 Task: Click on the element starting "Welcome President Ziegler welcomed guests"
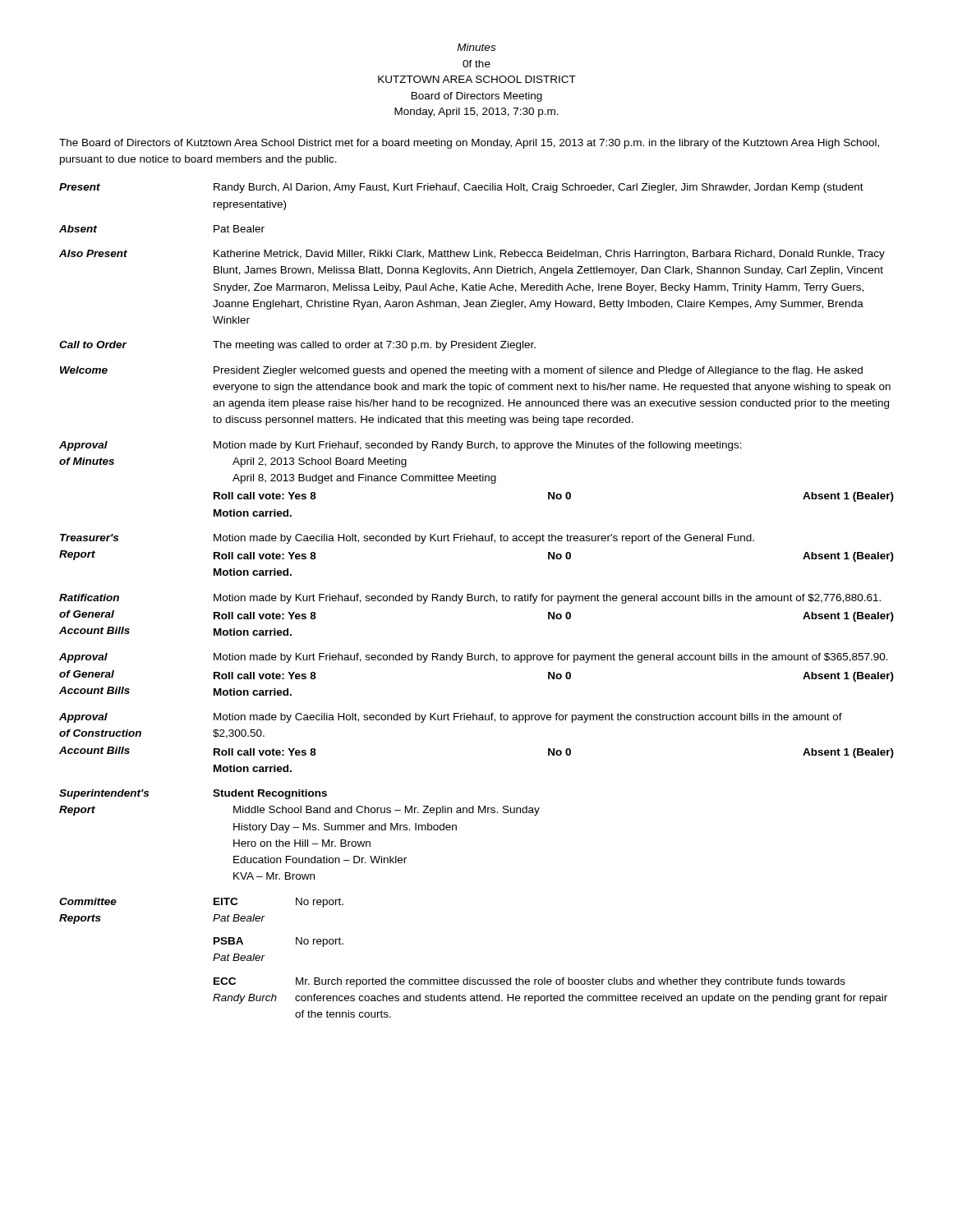click(x=476, y=395)
